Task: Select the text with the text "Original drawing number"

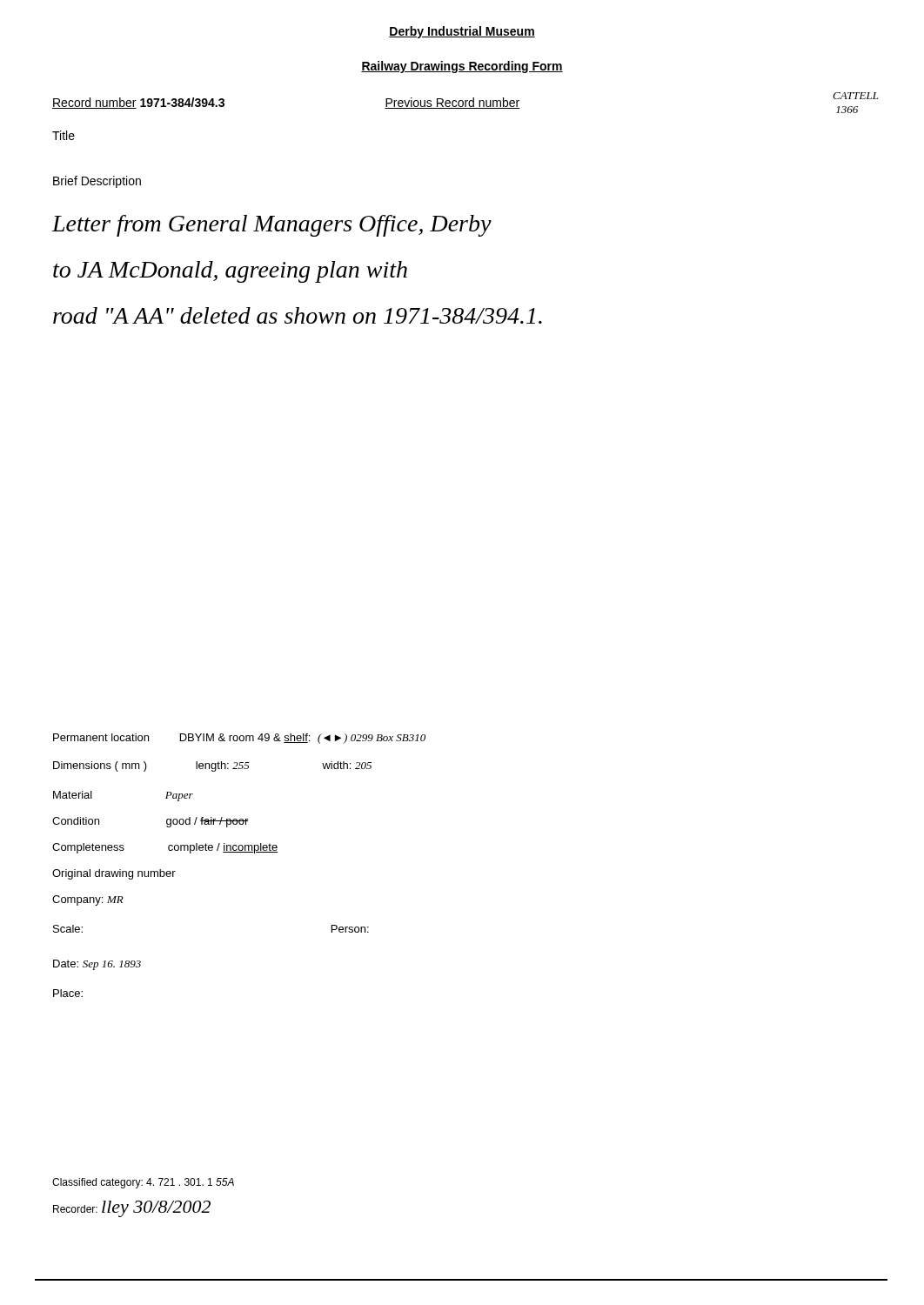Action: tap(114, 873)
